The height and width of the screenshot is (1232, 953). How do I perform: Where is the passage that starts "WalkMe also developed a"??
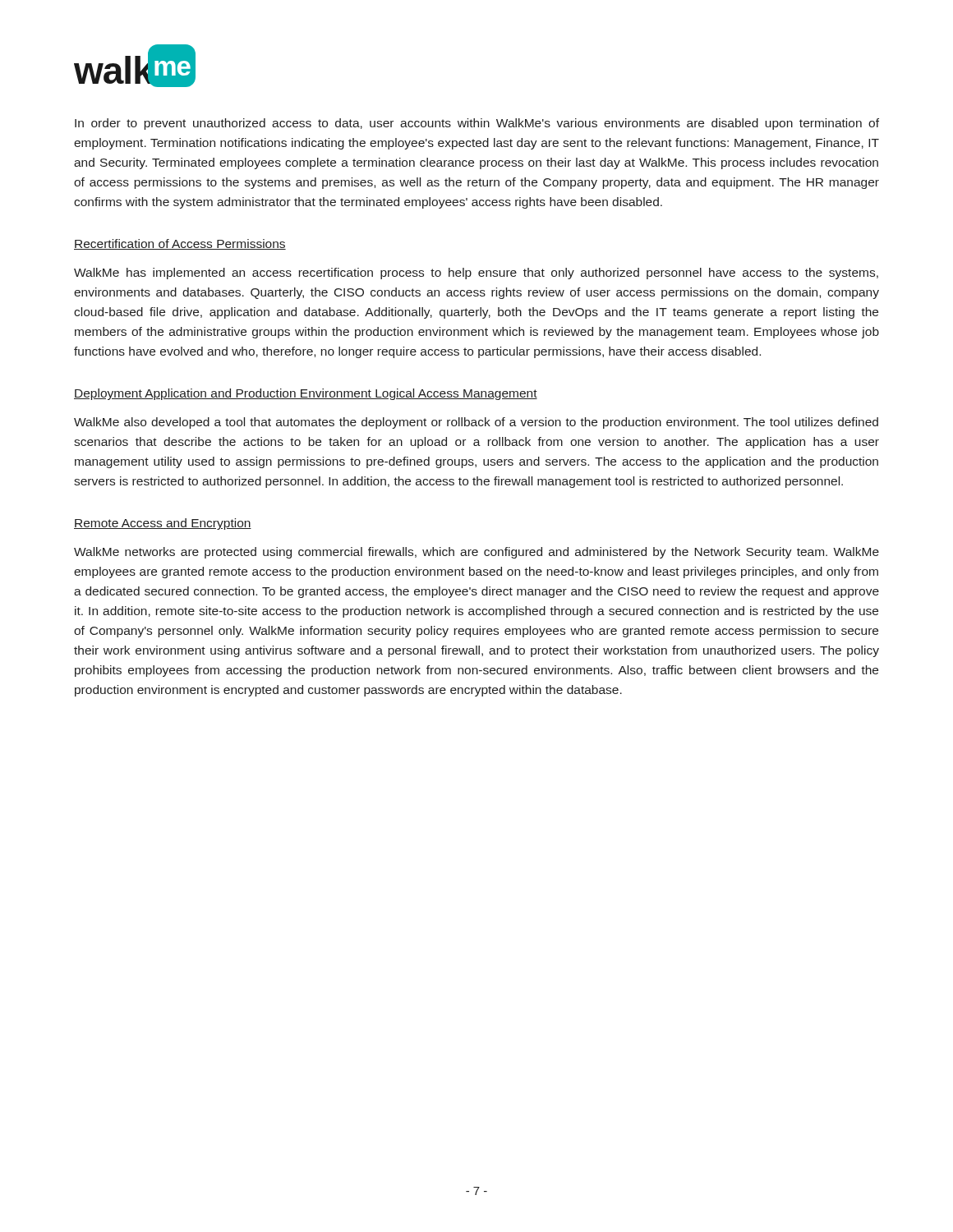[476, 452]
